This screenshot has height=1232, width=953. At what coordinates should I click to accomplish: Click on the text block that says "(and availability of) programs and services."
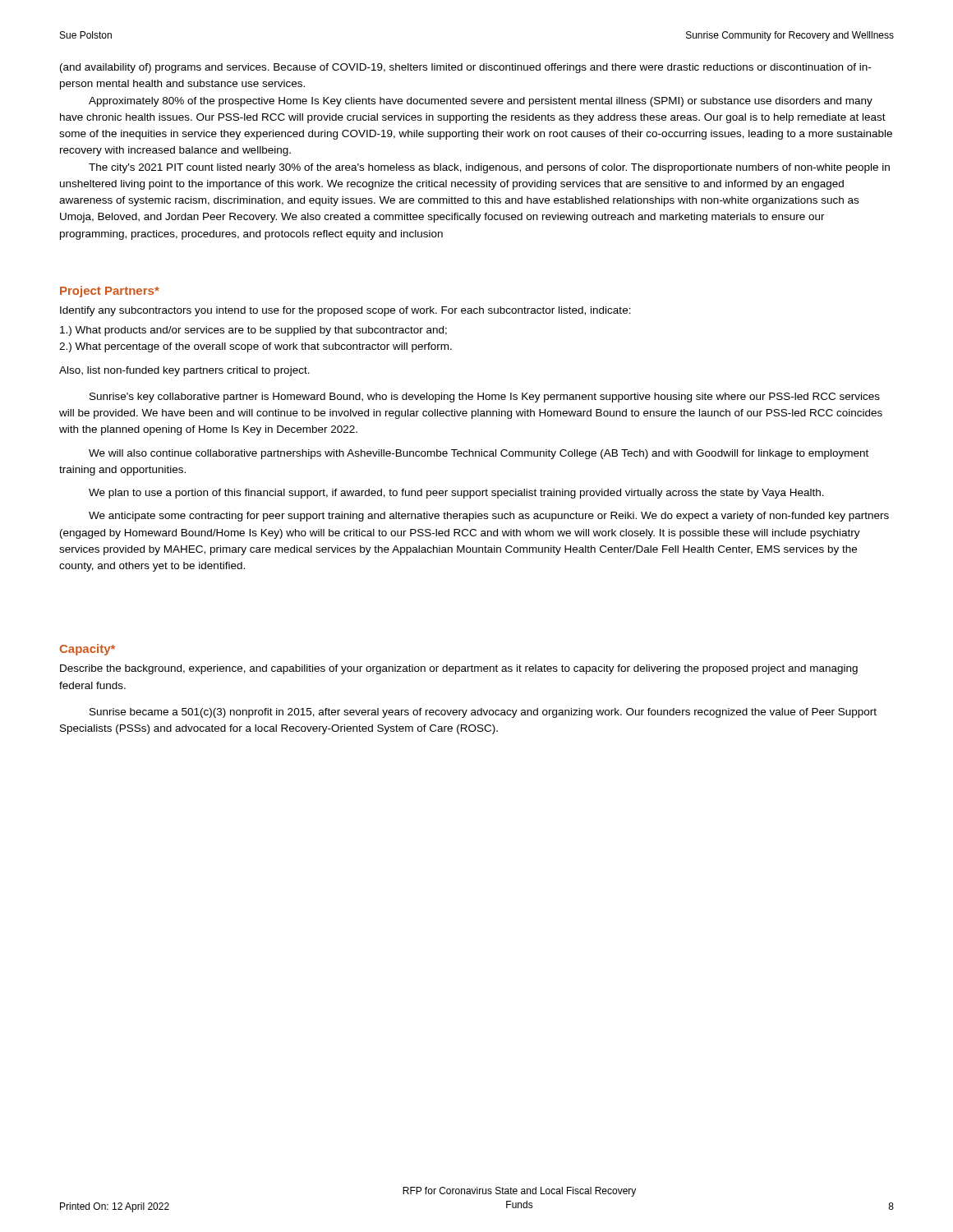click(465, 68)
